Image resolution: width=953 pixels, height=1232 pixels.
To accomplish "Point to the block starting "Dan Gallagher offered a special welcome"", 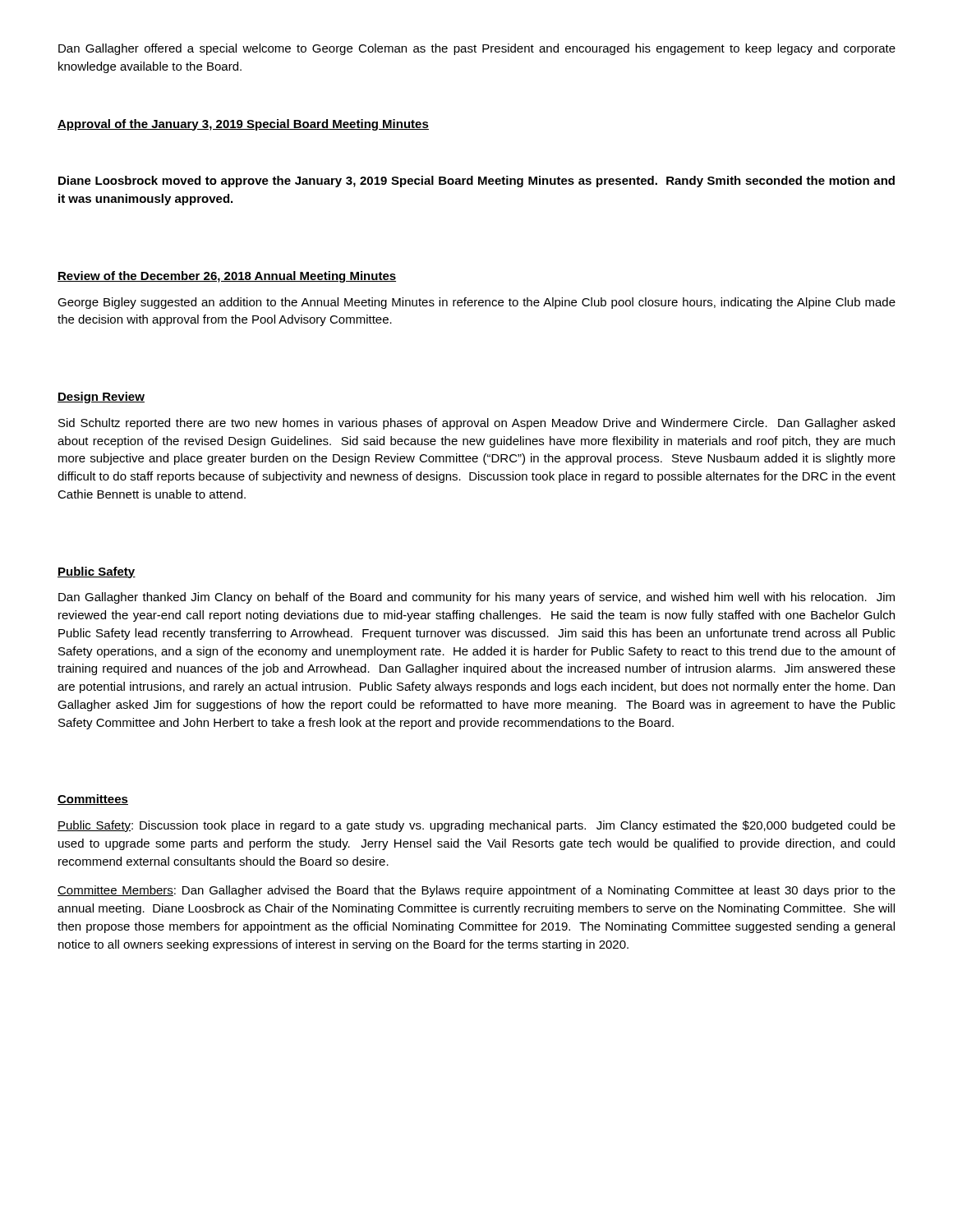I will click(x=476, y=57).
